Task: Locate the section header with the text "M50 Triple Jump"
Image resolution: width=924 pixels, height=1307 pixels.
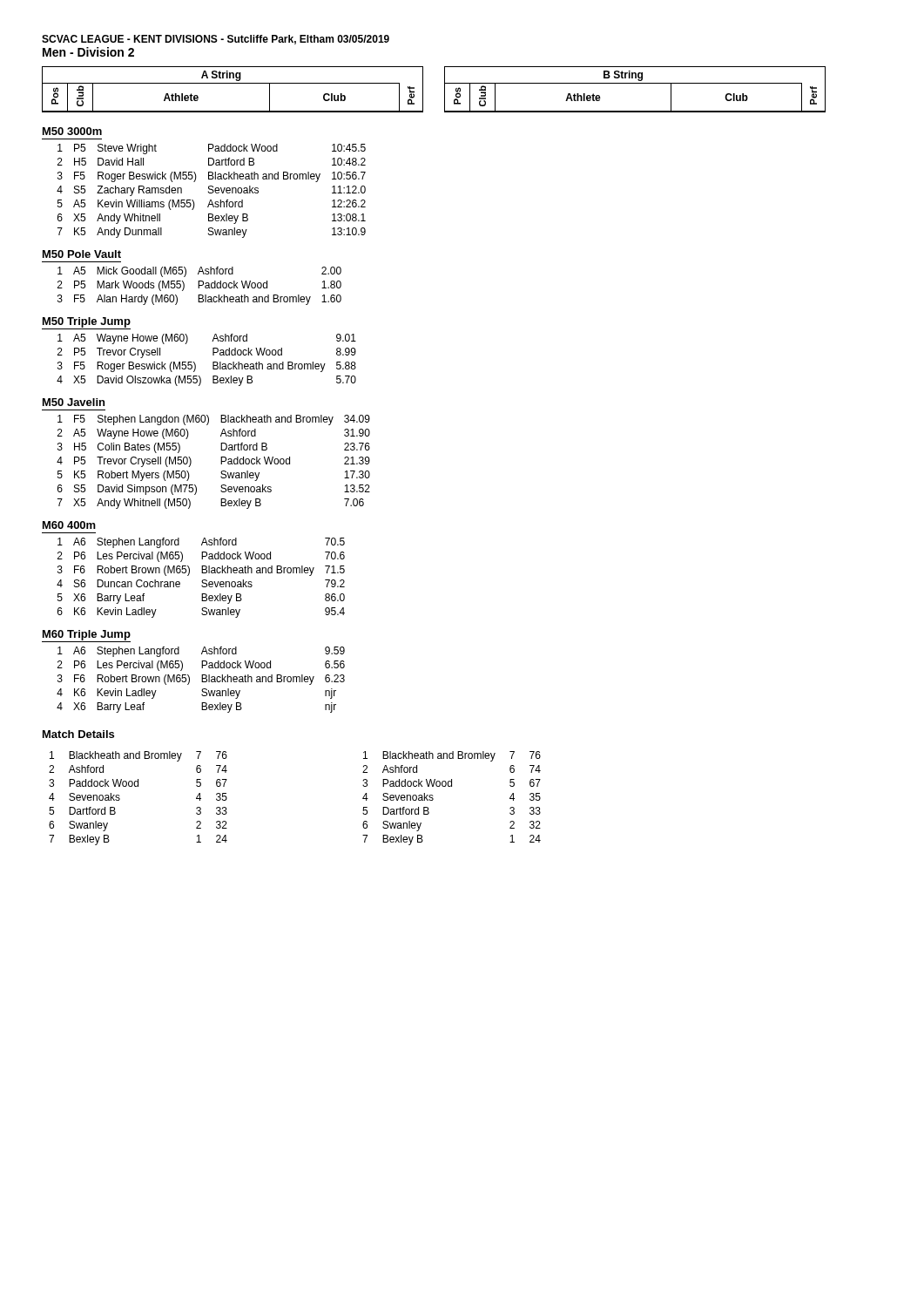Action: click(86, 322)
